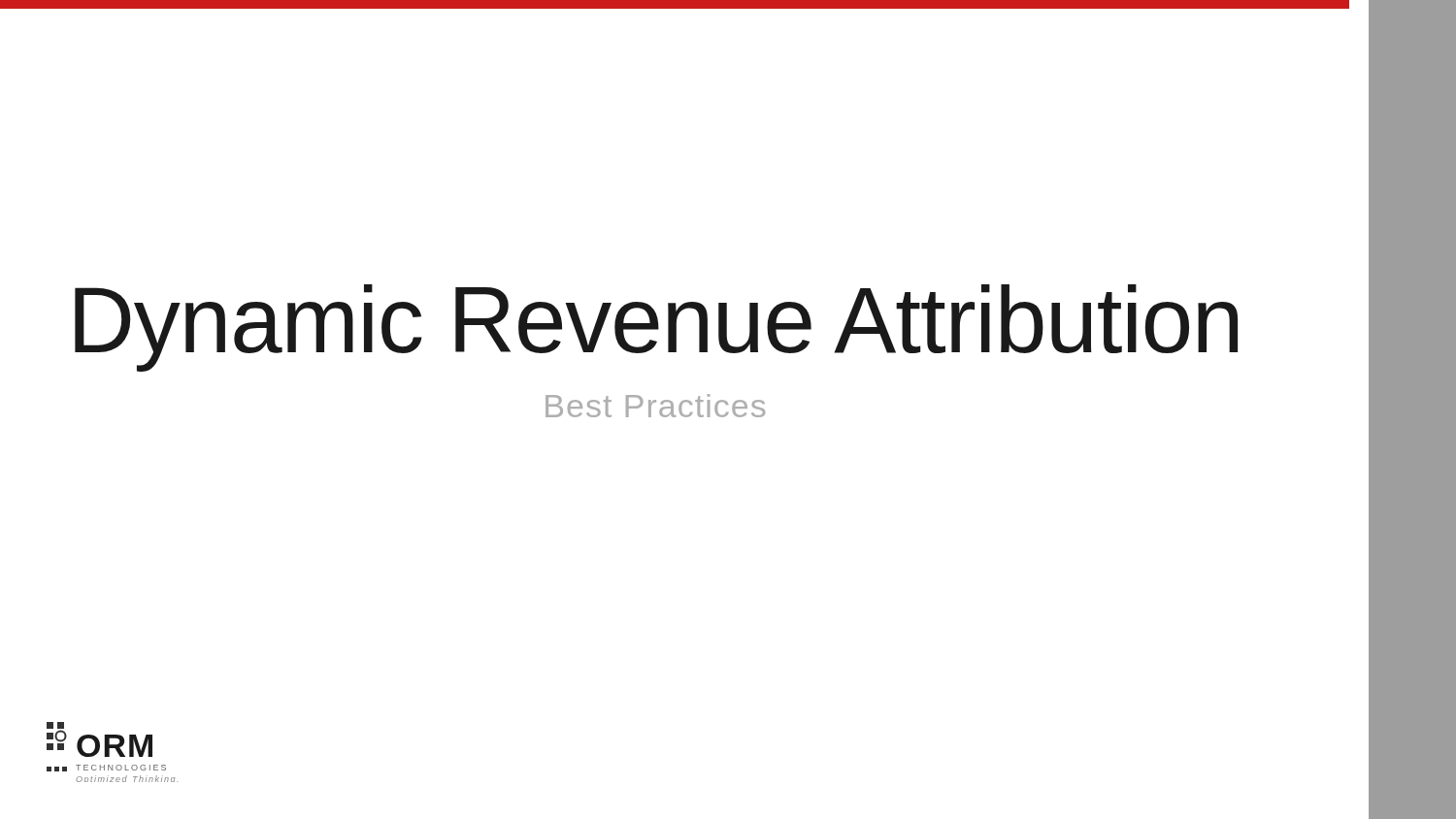Point to the region starting "Best Practices"
This screenshot has width=1456, height=819.
point(655,405)
